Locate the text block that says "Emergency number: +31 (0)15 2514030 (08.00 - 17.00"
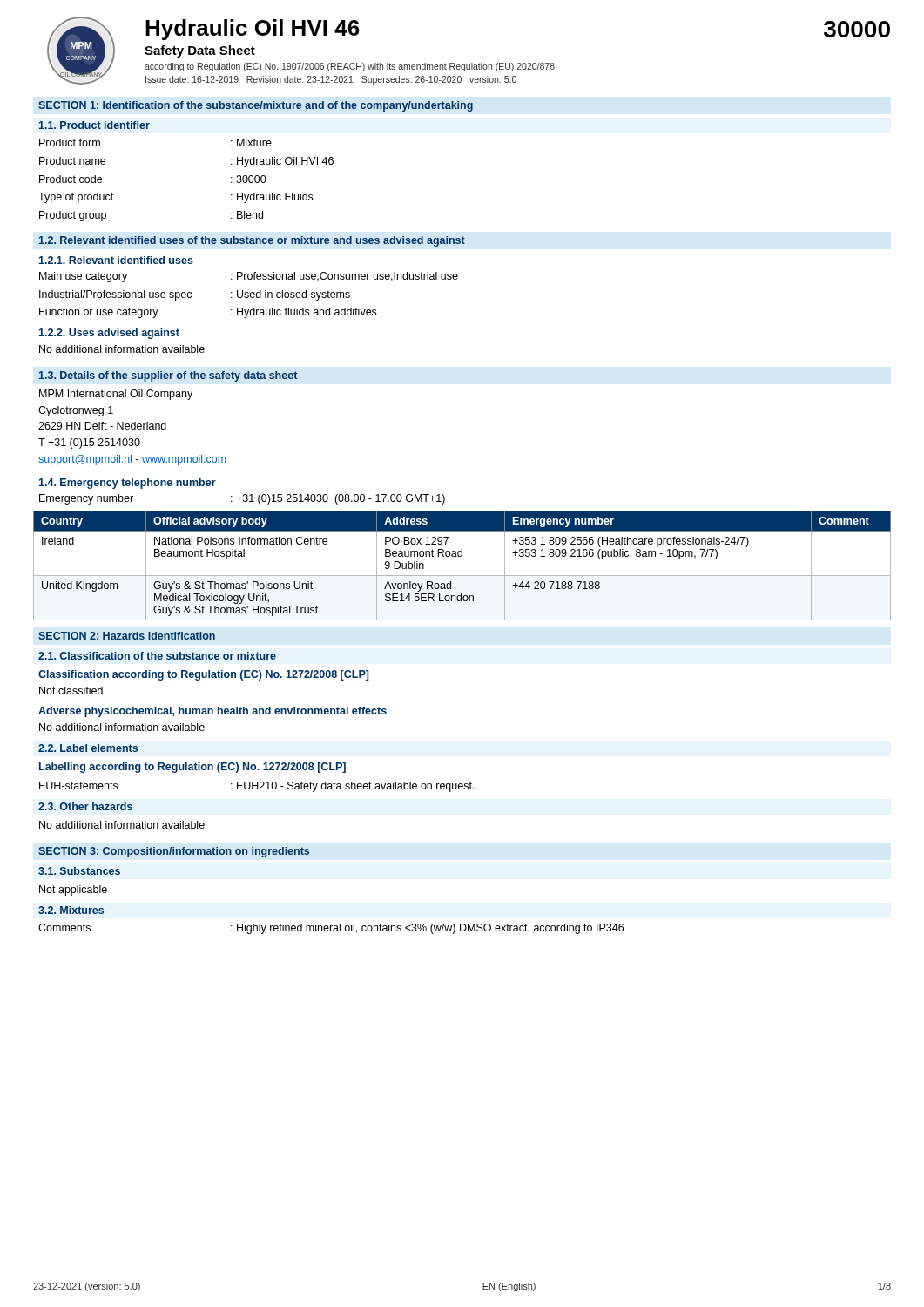This screenshot has width=924, height=1307. [x=242, y=499]
